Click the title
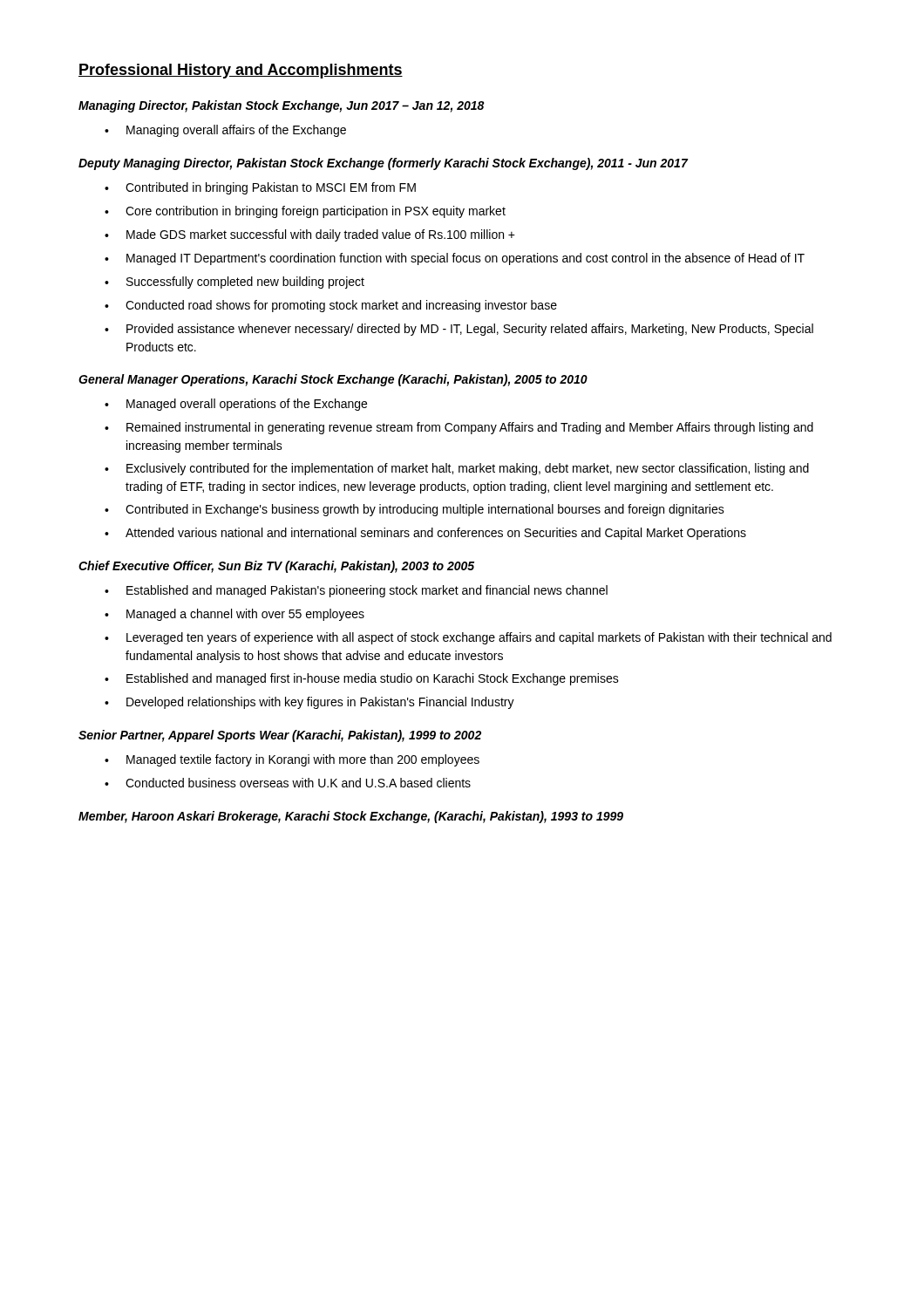Screen dimensions: 1308x924 [x=240, y=70]
